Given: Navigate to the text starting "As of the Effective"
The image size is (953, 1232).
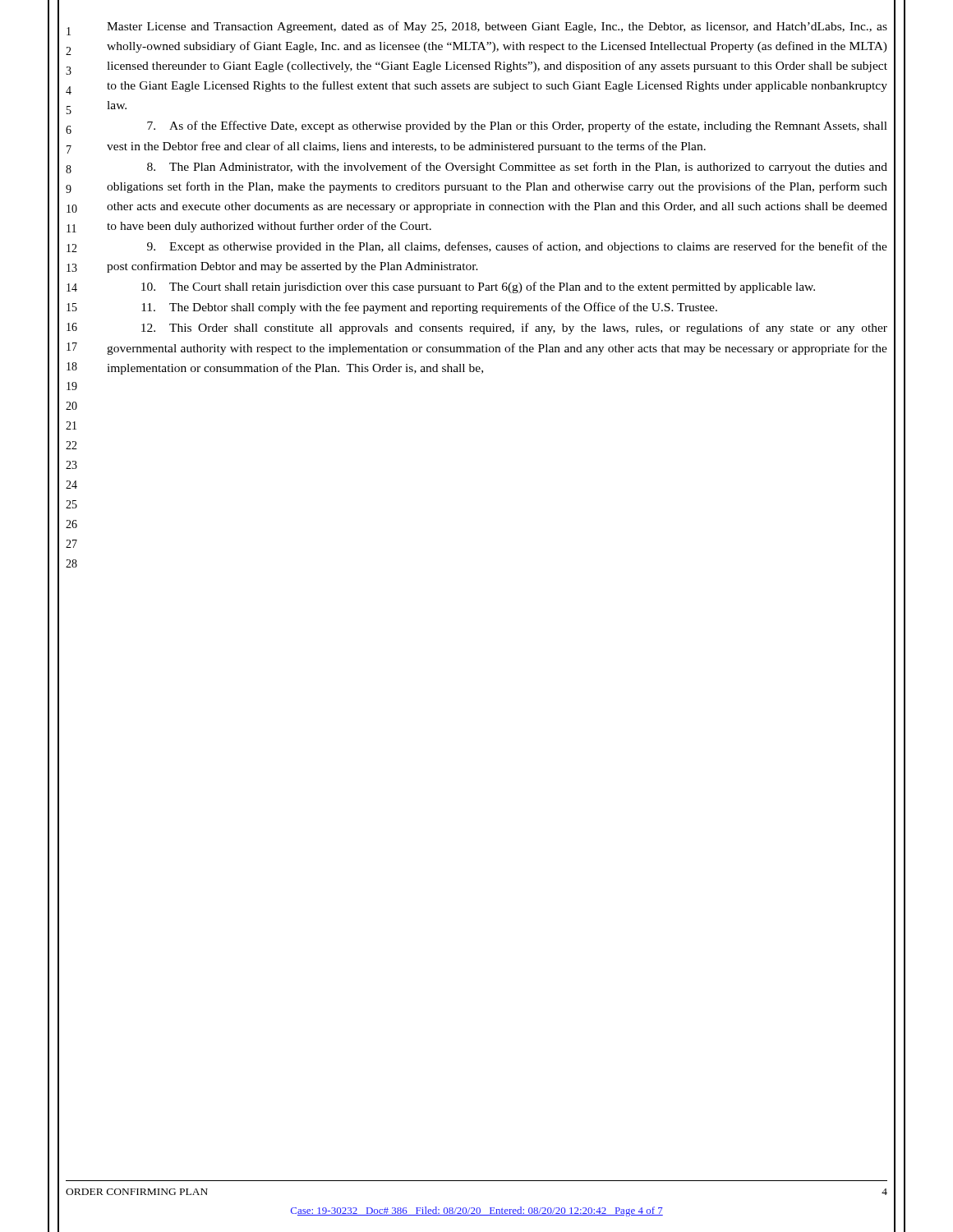Looking at the screenshot, I should pyautogui.click(x=497, y=134).
